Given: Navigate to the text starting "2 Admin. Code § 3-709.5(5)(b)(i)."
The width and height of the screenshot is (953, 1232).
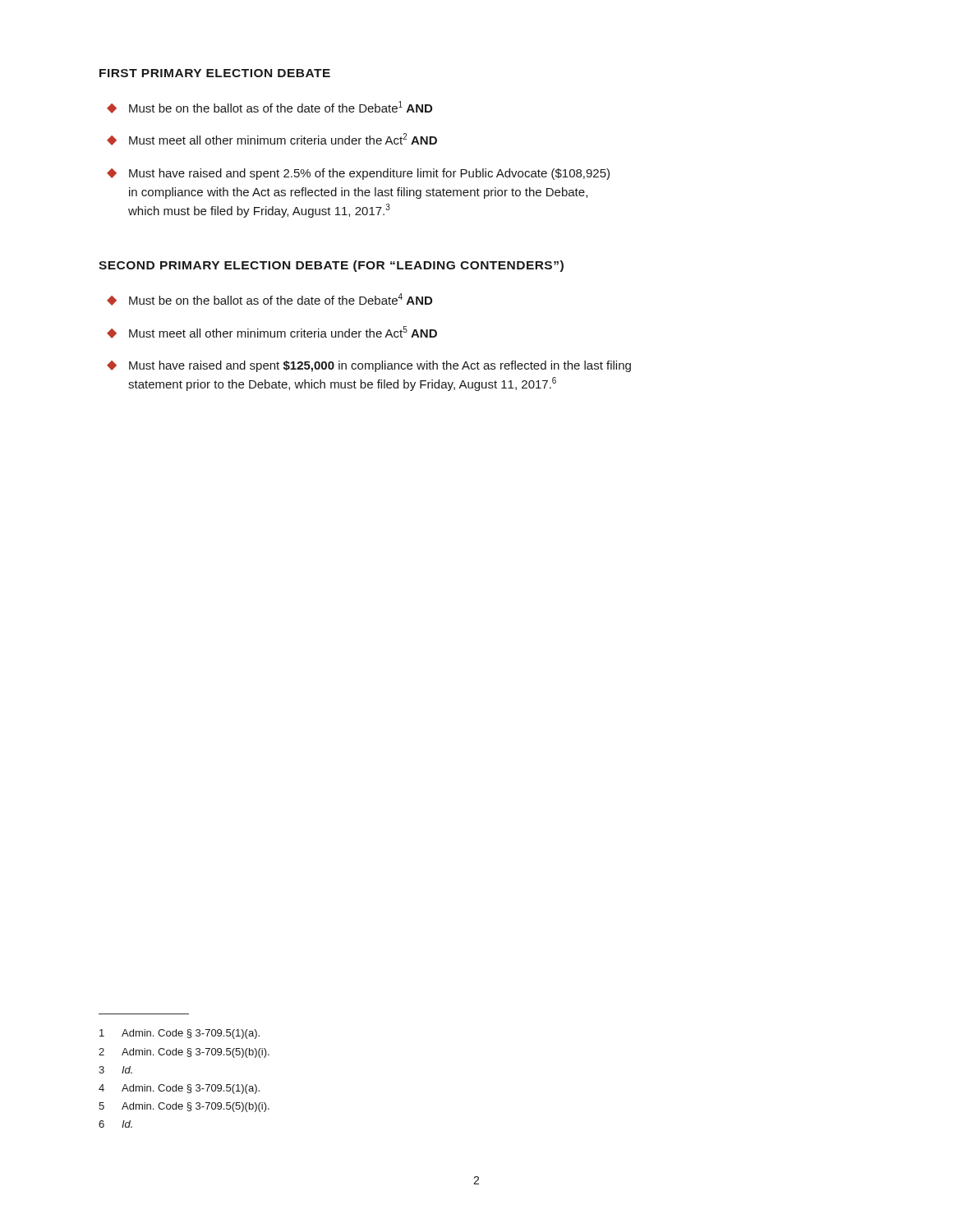Looking at the screenshot, I should coord(184,1052).
